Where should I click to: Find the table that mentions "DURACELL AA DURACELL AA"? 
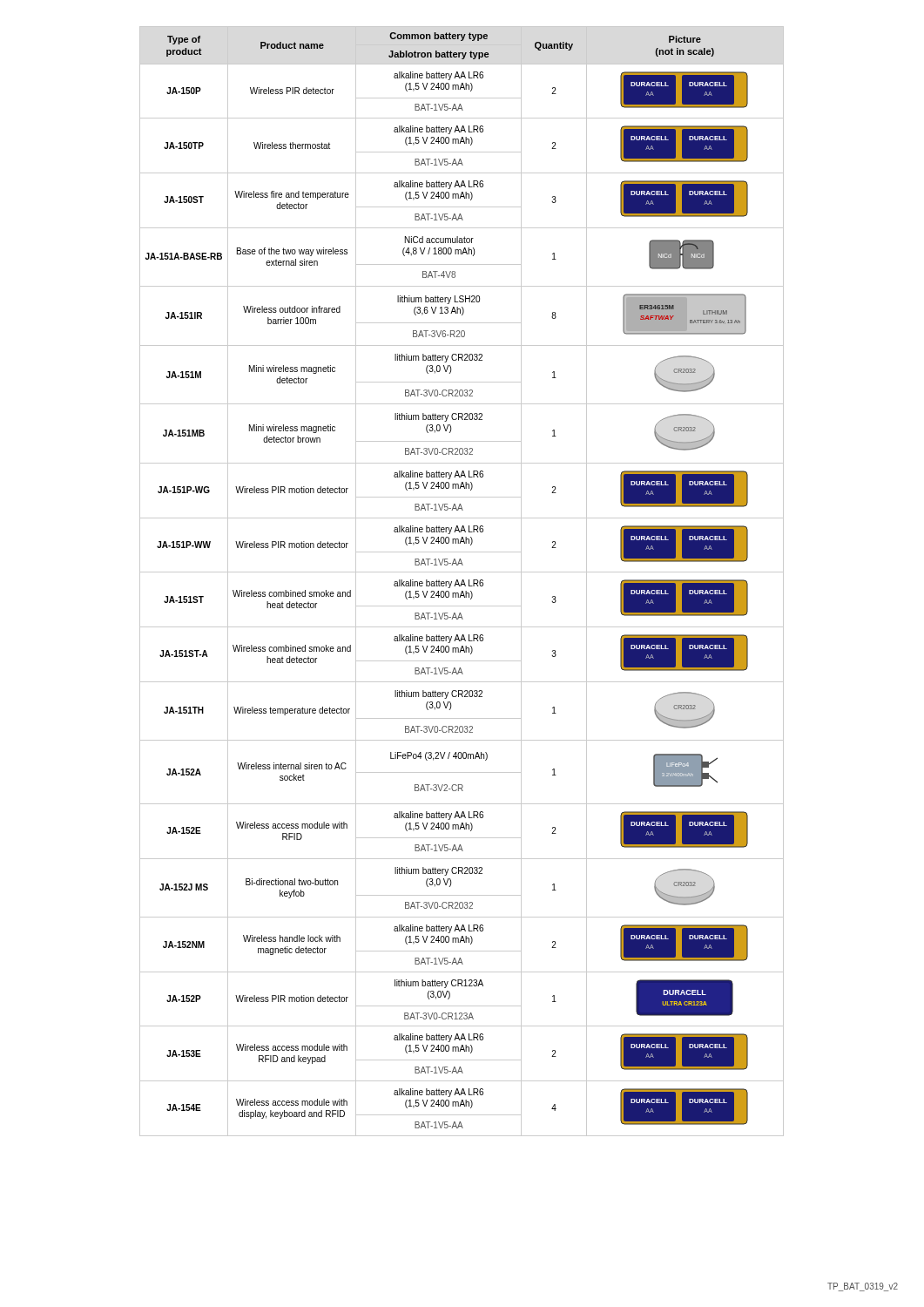pos(462,581)
